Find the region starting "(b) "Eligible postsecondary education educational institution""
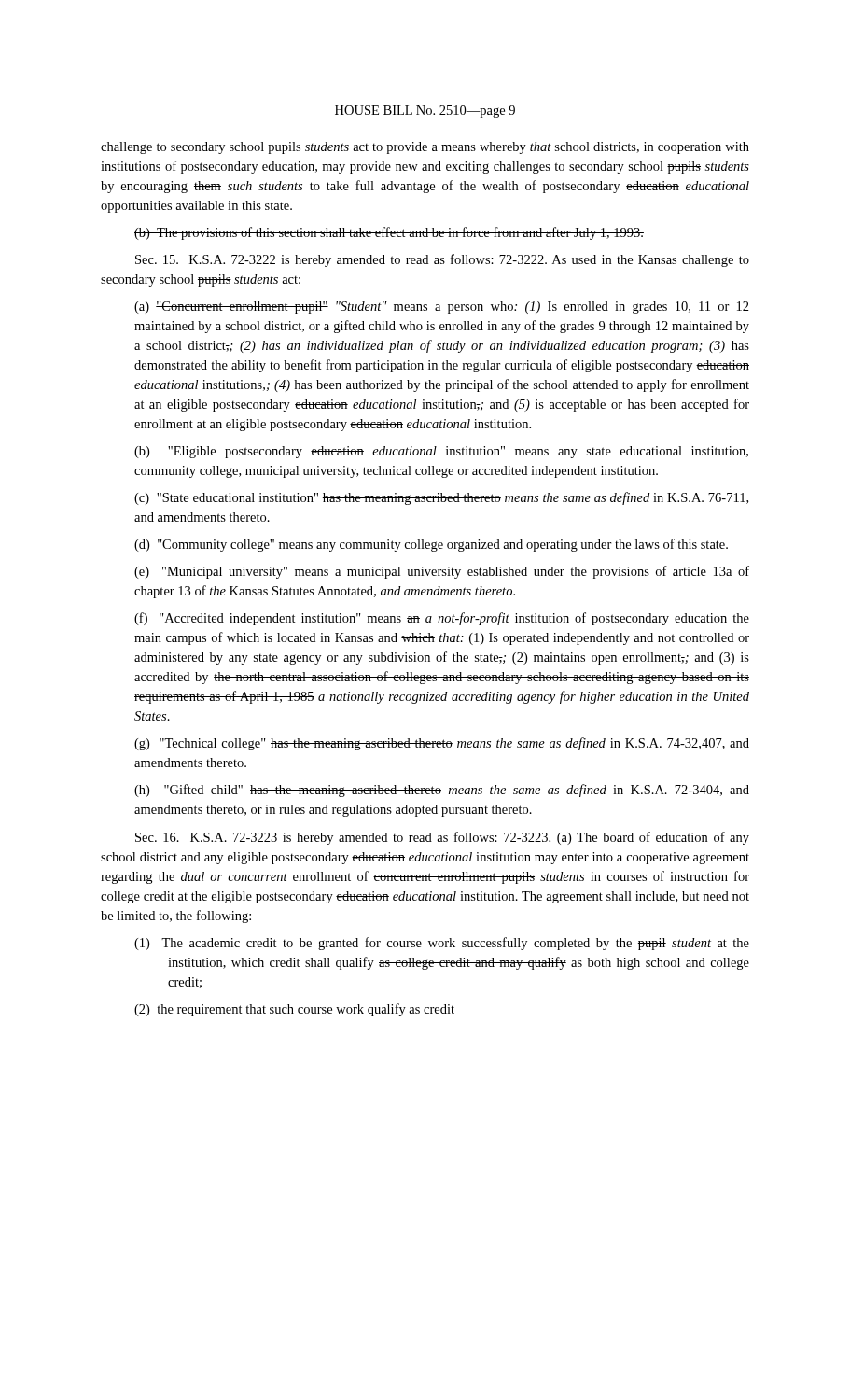The height and width of the screenshot is (1400, 850). pos(425,461)
